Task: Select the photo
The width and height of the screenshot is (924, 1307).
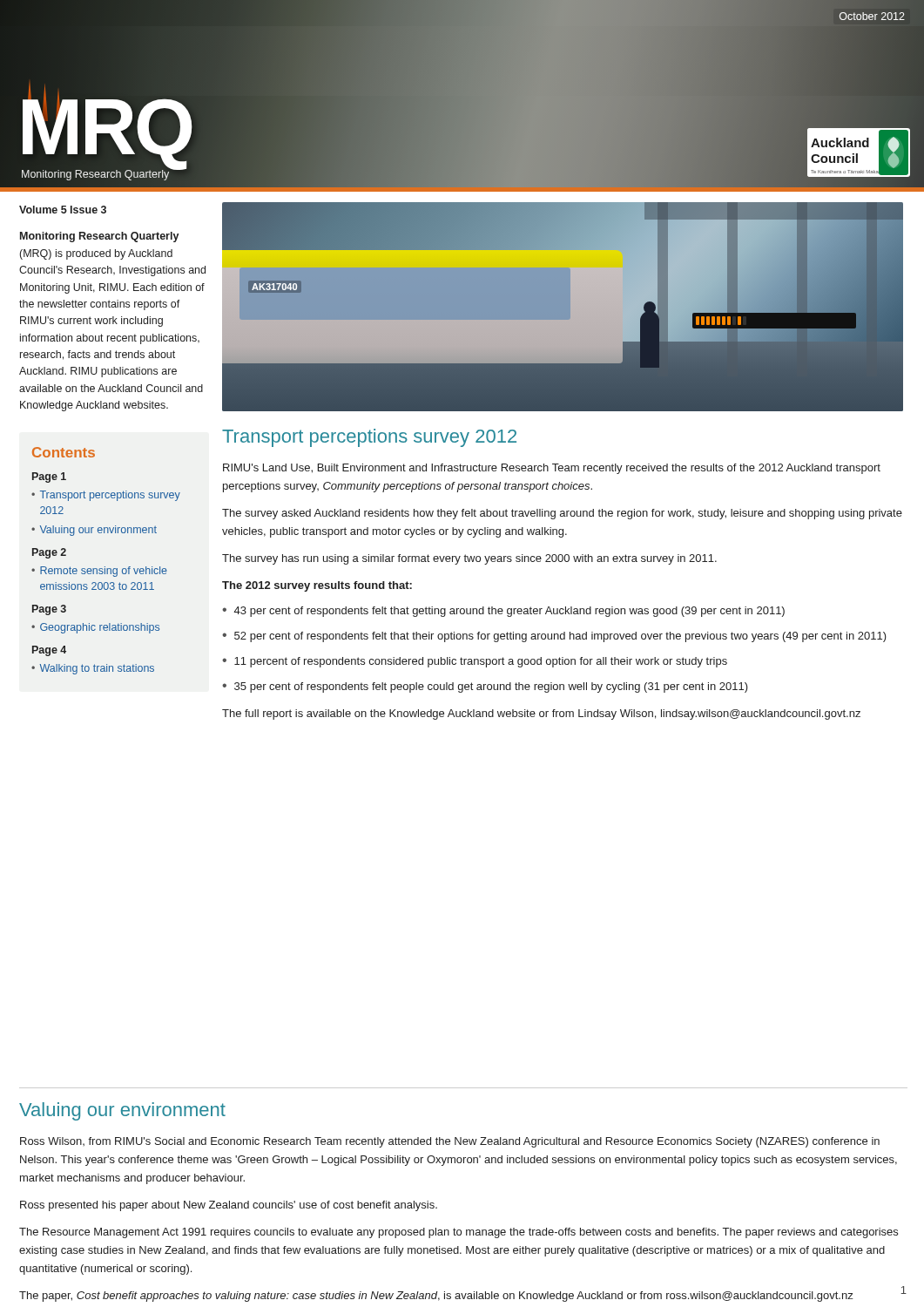Action: (x=563, y=307)
